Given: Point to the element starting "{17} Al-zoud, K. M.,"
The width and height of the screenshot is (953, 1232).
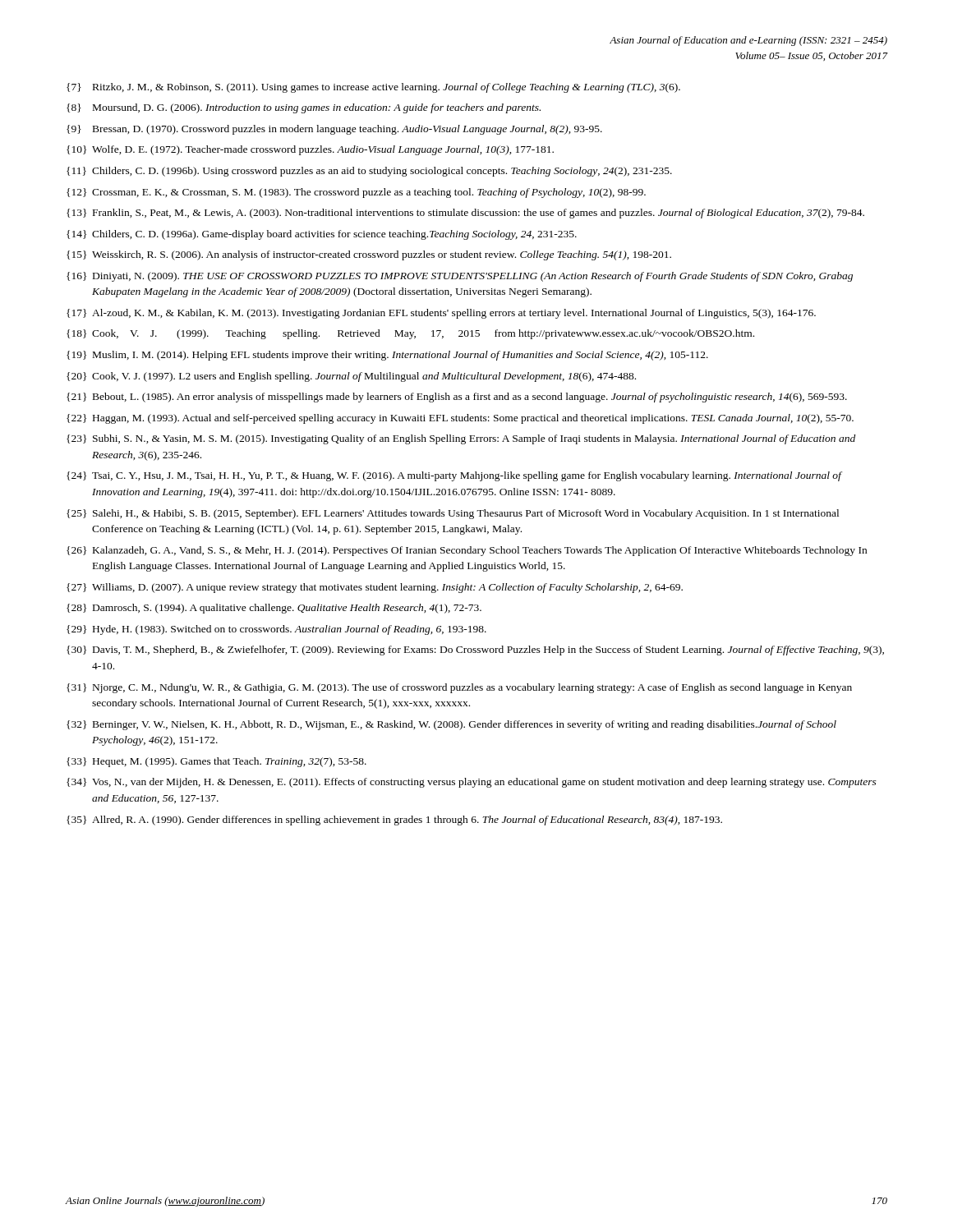Looking at the screenshot, I should 476,313.
